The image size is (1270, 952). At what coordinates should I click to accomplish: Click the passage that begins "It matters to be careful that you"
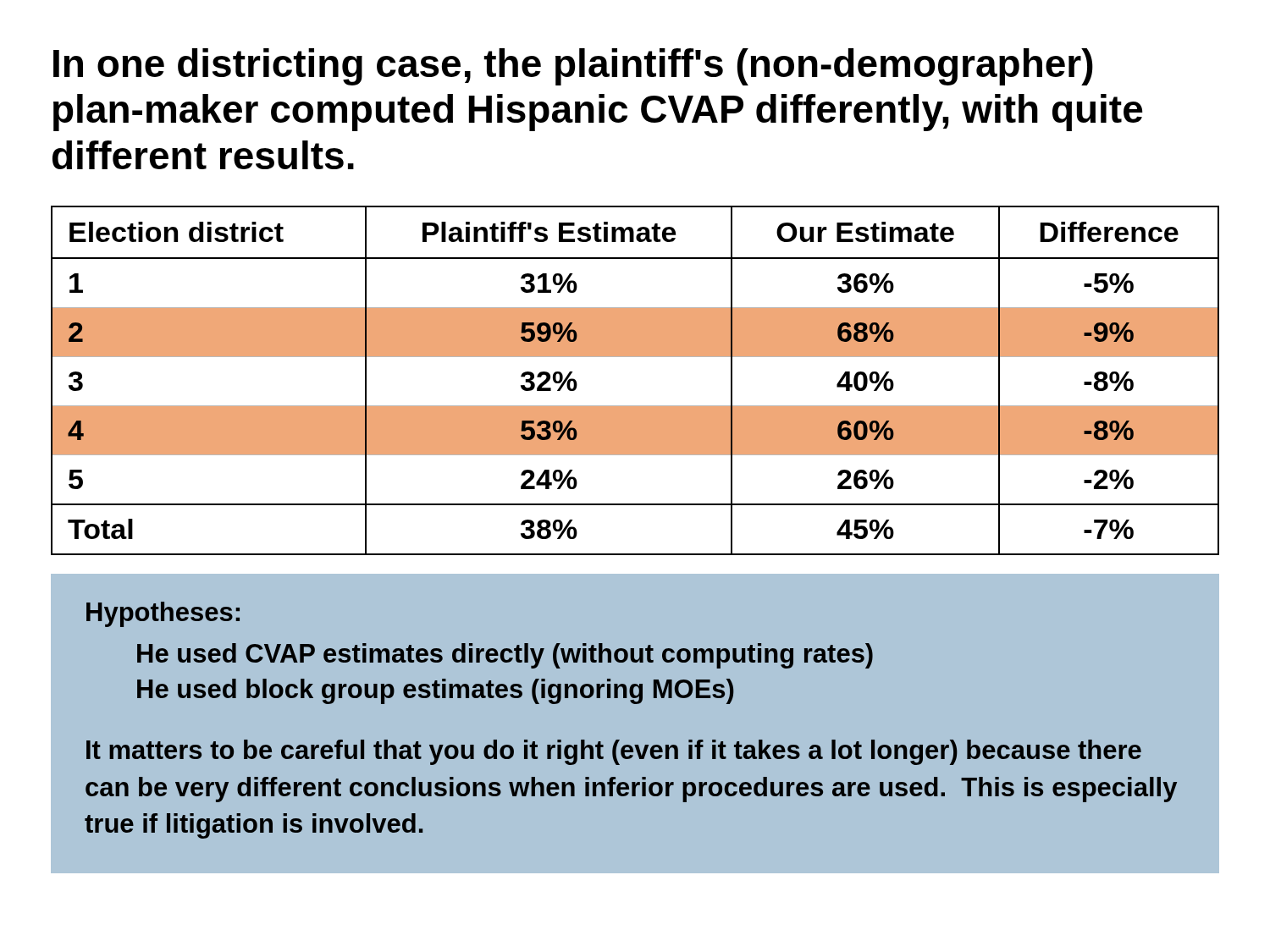(x=631, y=787)
